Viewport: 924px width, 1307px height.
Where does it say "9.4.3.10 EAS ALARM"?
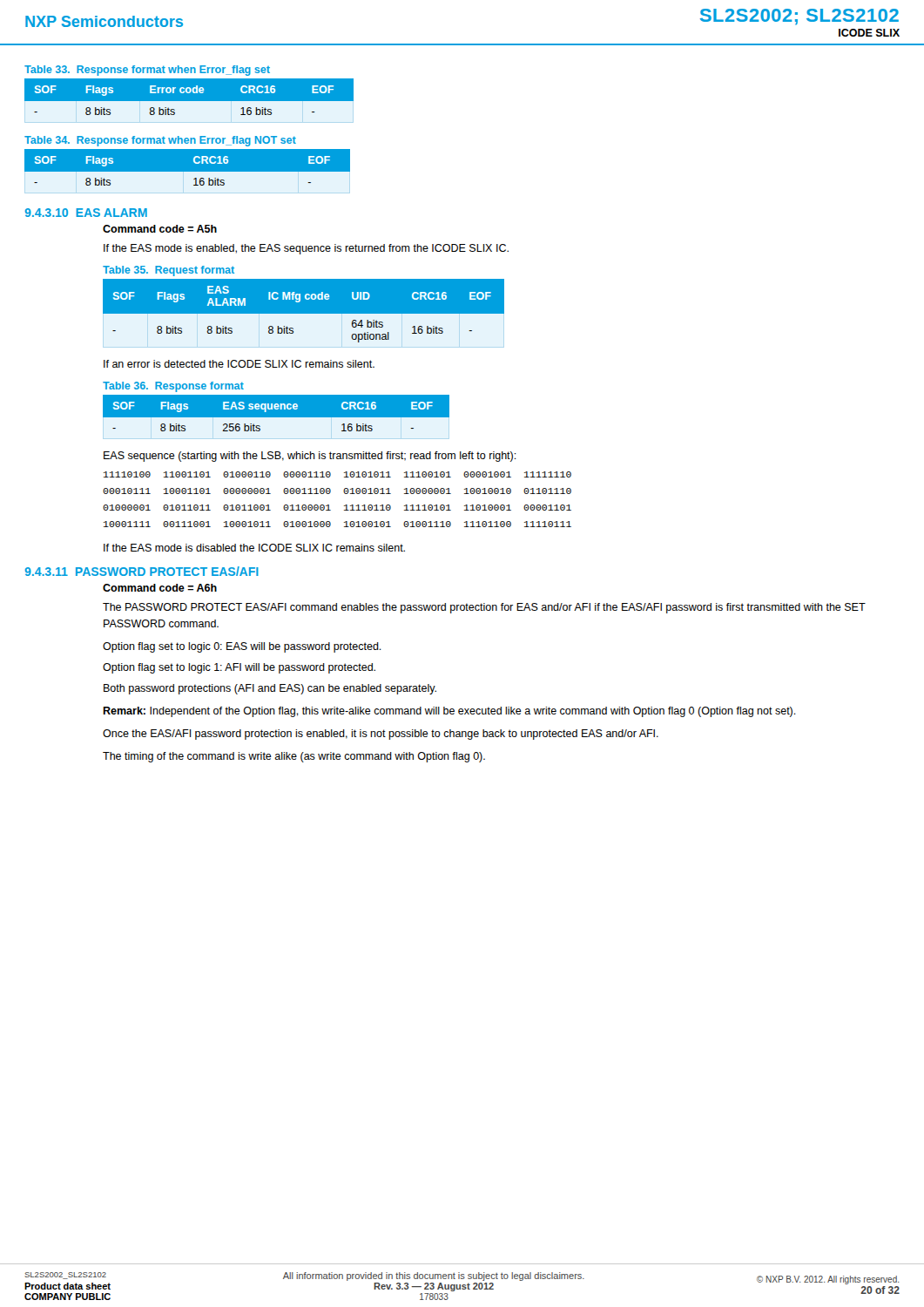(86, 213)
